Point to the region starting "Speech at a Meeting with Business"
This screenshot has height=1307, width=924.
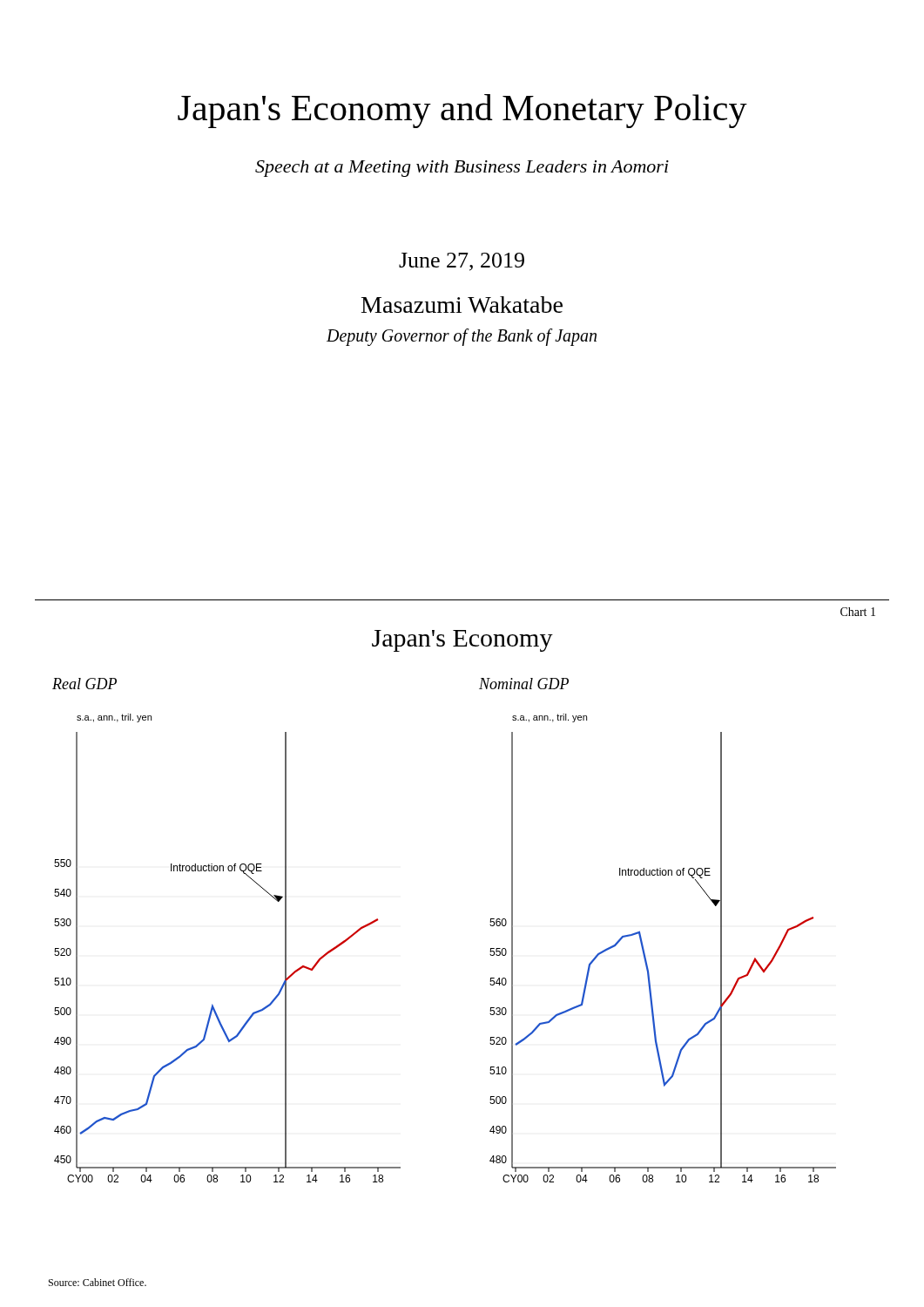coord(462,166)
